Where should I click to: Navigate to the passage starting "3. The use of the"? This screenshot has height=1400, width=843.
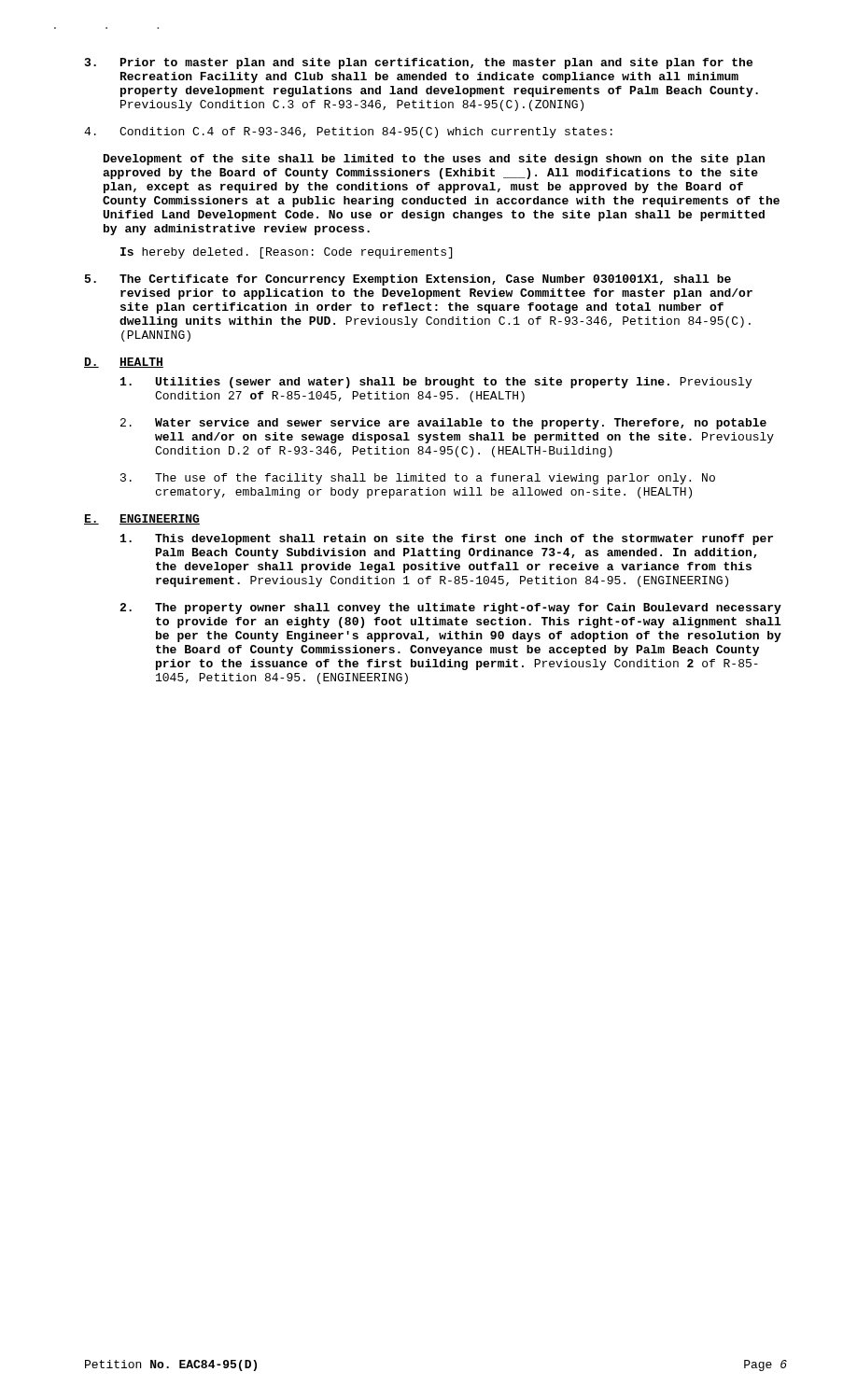pyautogui.click(x=453, y=485)
